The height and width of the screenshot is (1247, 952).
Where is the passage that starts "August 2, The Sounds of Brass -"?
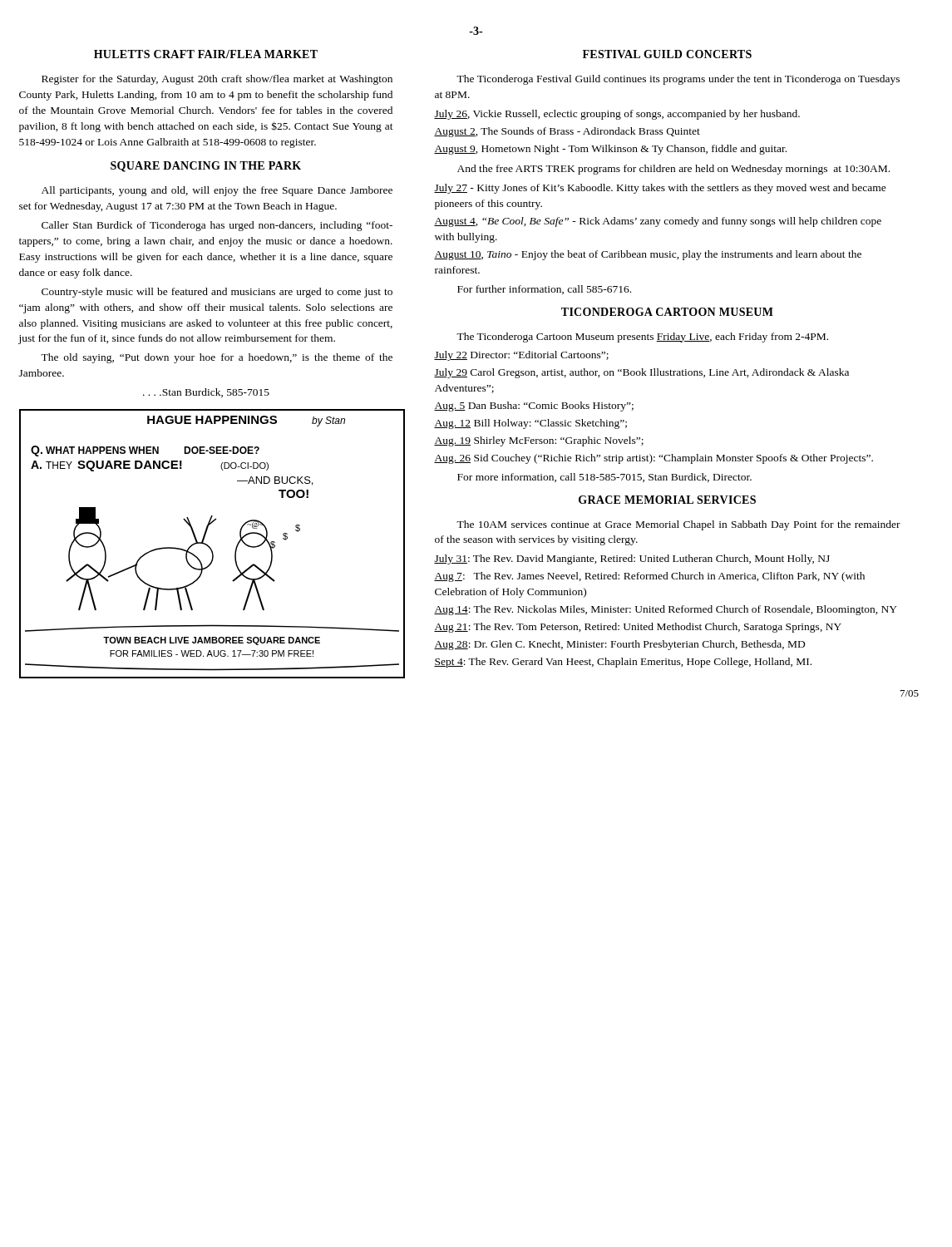pos(567,131)
